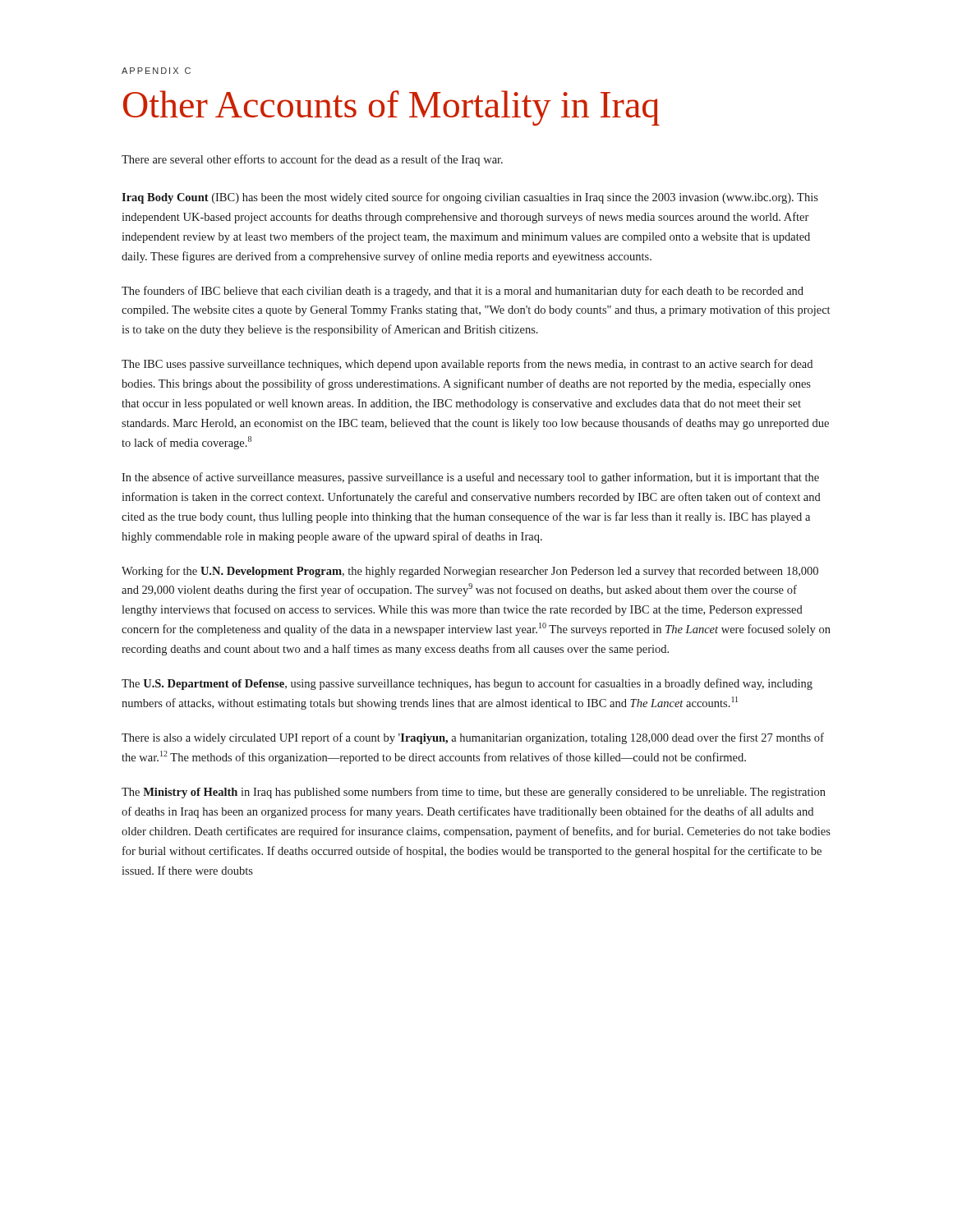Where is the passage that starts "Iraq Body Count (IBC) has been"?
953x1232 pixels.
click(x=470, y=226)
